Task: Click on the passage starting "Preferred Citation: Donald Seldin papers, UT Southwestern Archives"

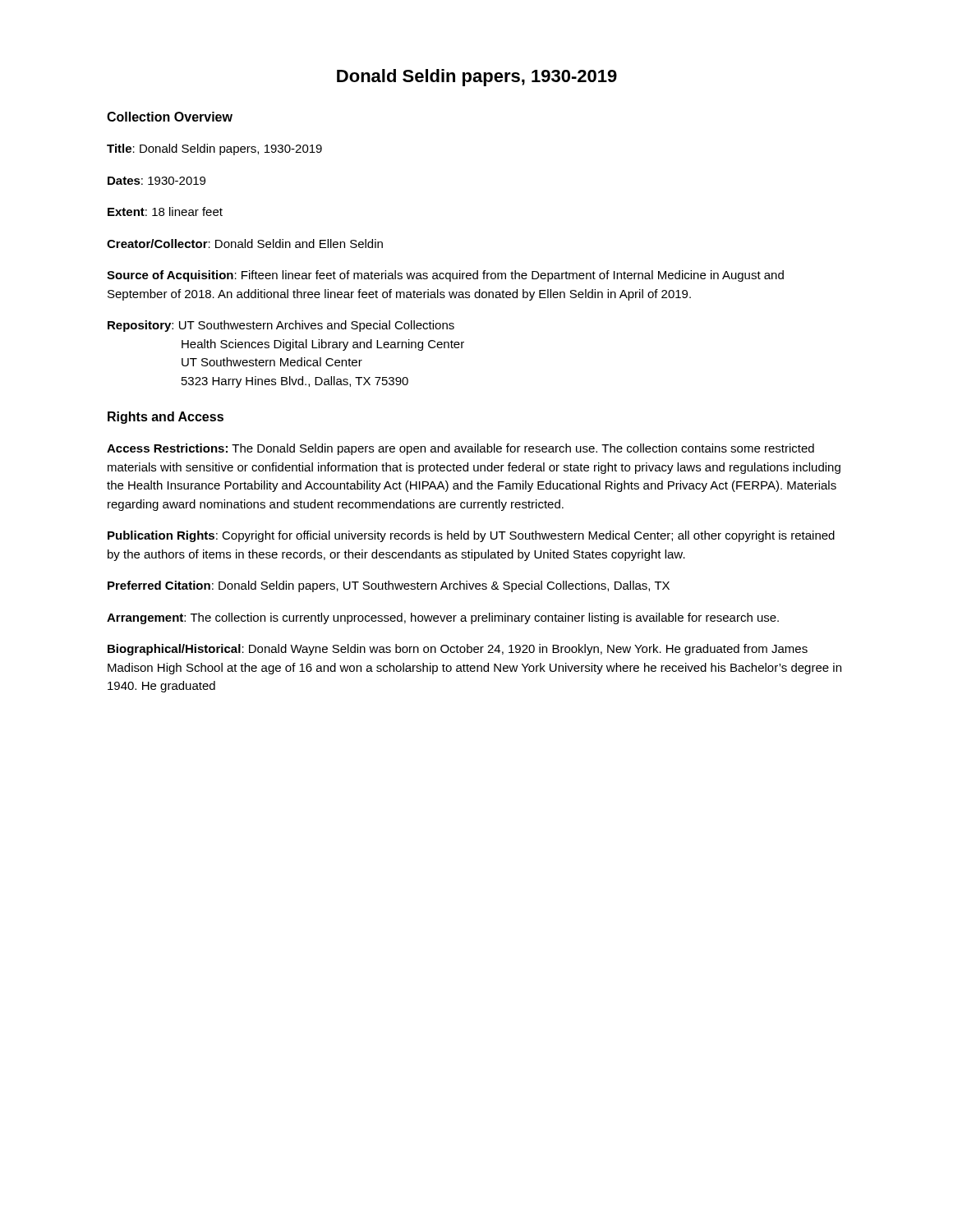Action: tap(388, 585)
